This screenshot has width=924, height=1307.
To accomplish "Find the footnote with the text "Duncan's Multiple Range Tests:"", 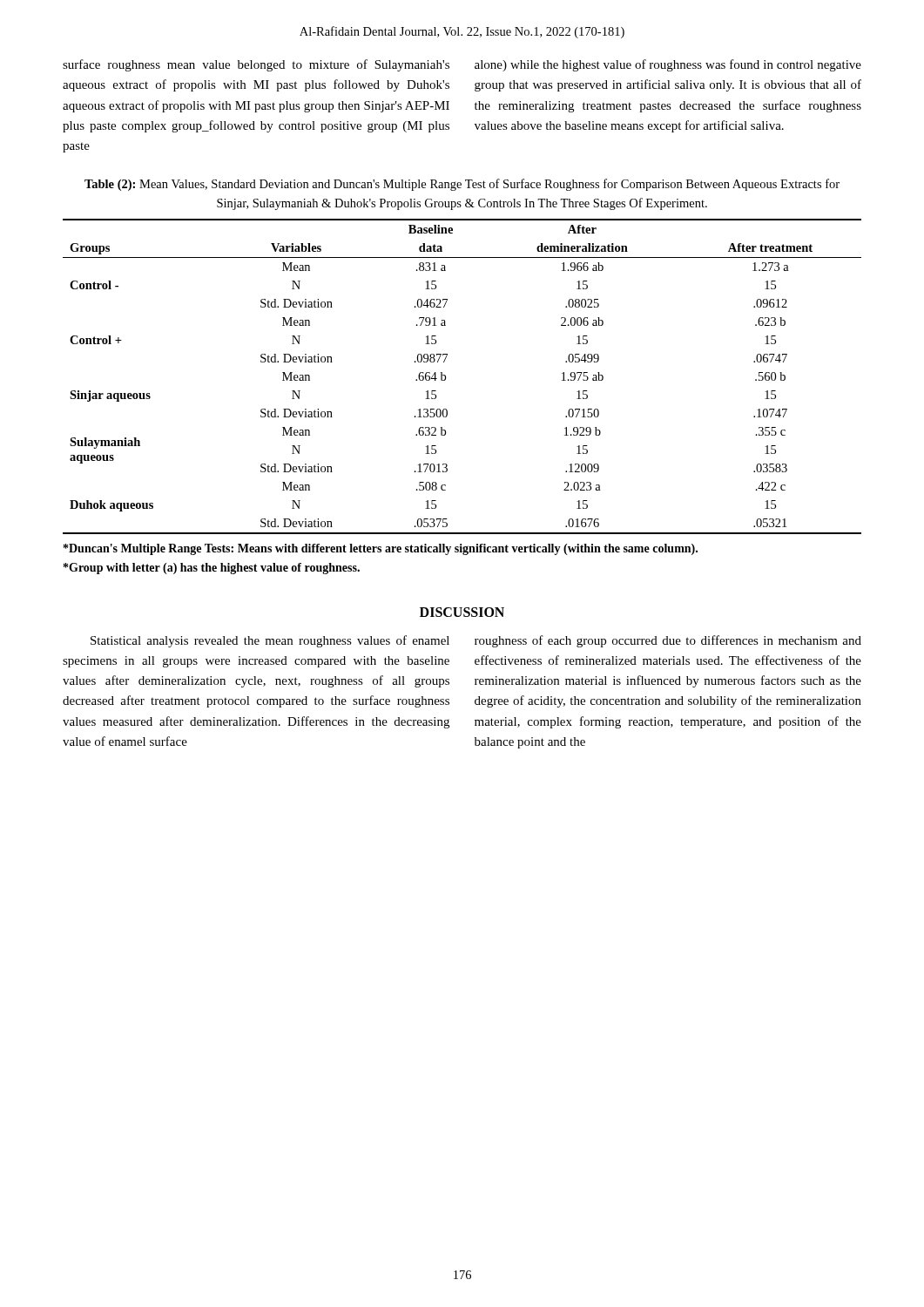I will [381, 558].
